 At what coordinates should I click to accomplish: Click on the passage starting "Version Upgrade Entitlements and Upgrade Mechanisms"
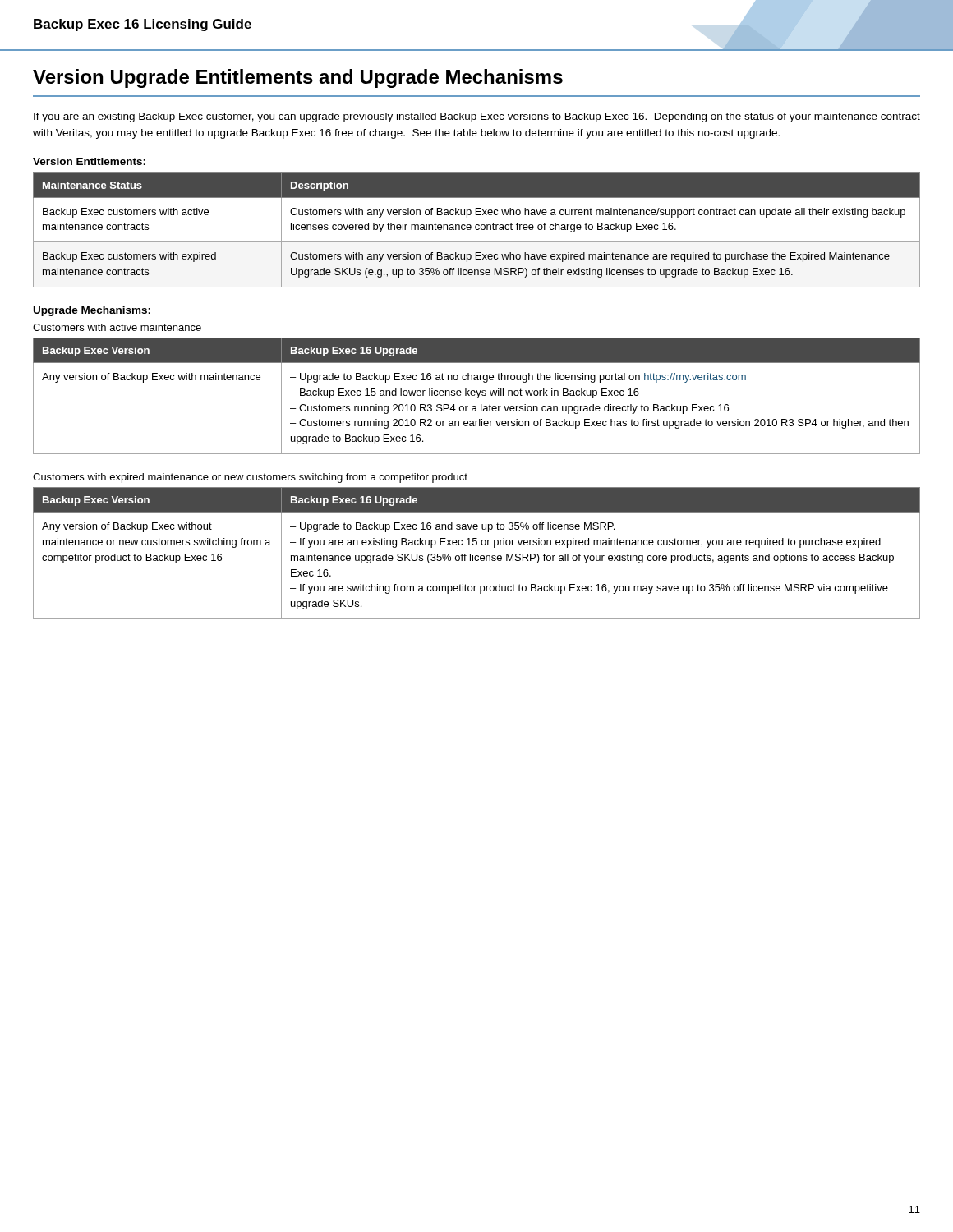click(476, 77)
